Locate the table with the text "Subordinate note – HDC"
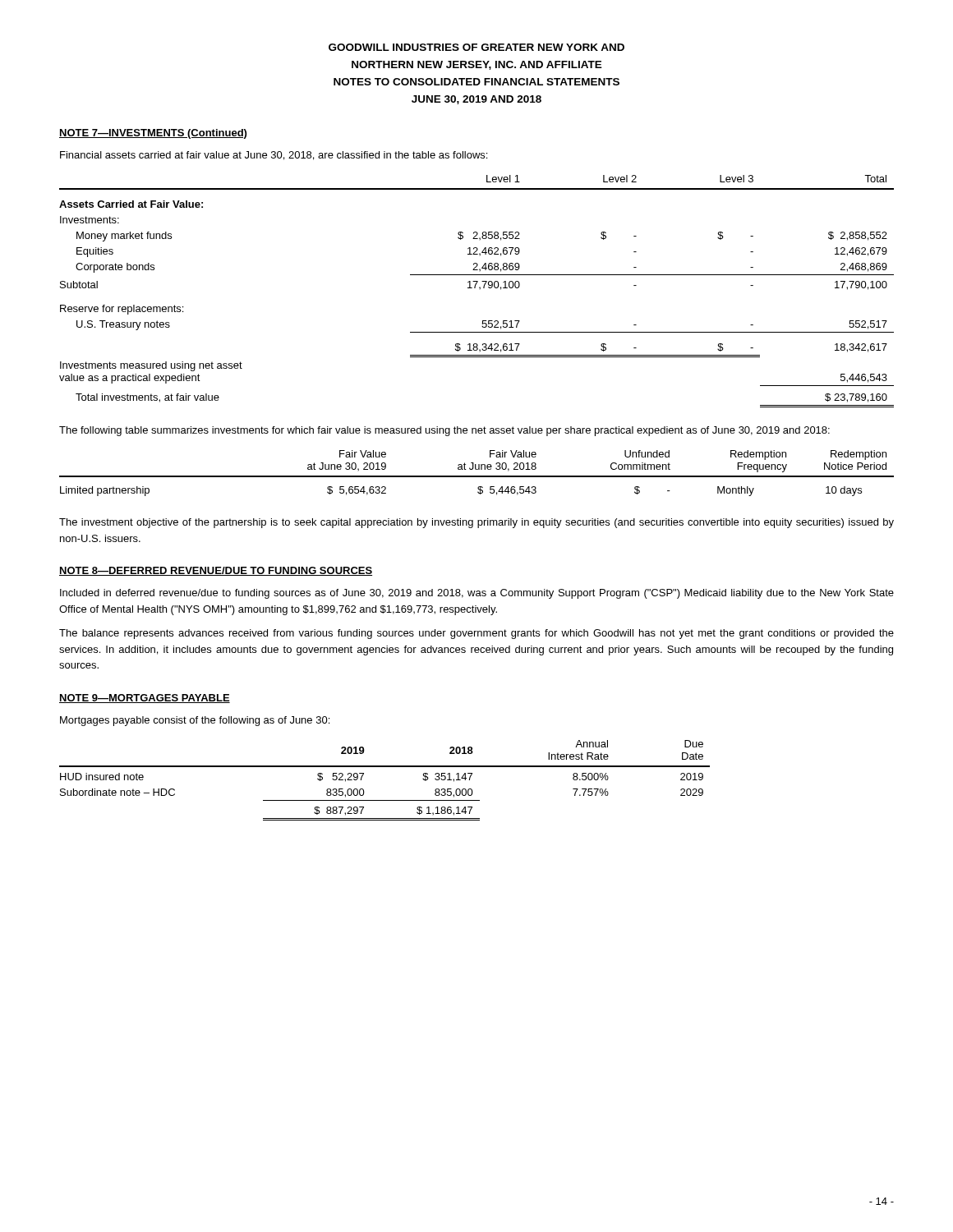 pos(476,778)
